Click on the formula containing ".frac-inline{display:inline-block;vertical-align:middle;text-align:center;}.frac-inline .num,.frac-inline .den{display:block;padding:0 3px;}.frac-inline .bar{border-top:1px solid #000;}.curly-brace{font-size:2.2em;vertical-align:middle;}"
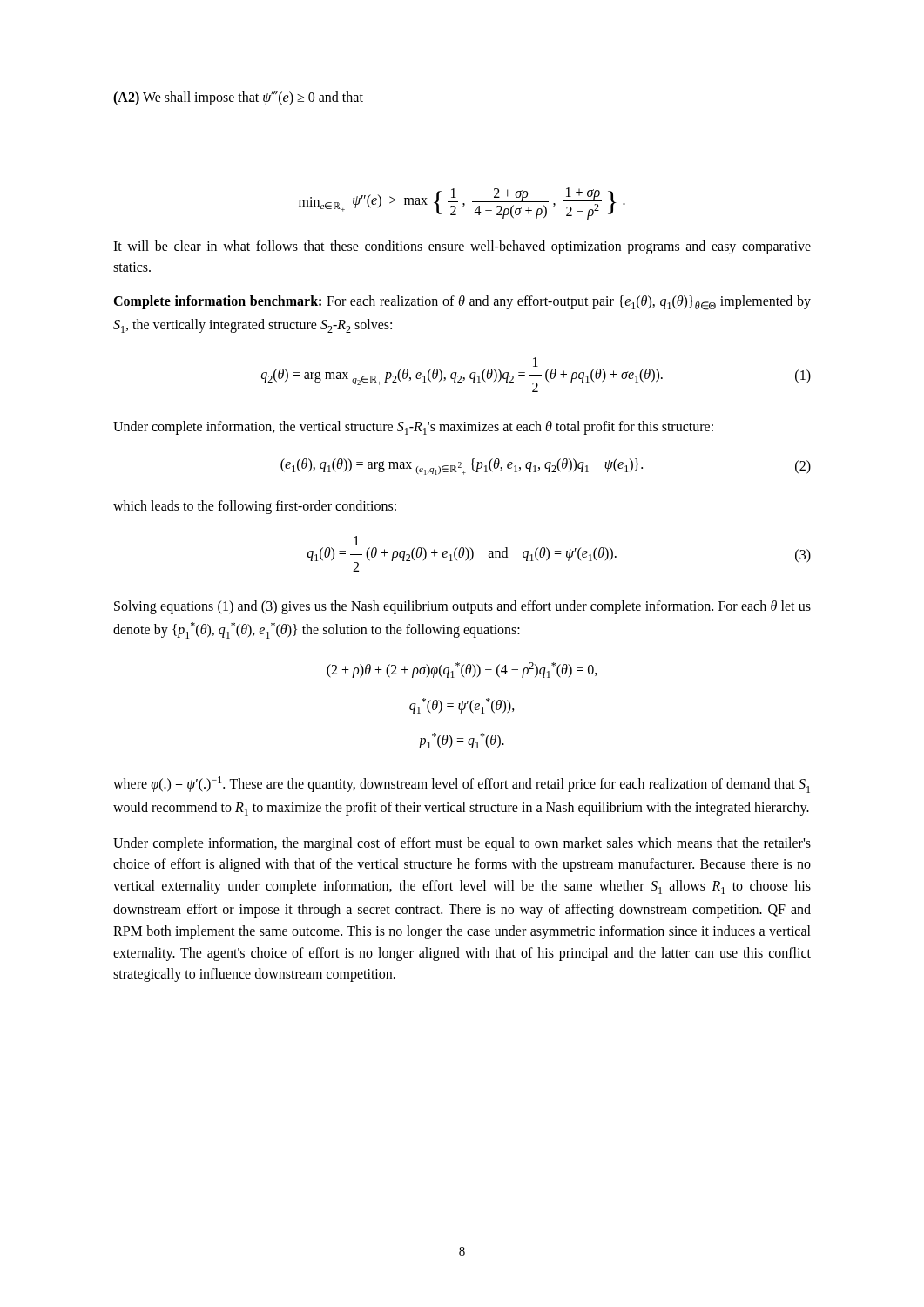 (x=462, y=203)
